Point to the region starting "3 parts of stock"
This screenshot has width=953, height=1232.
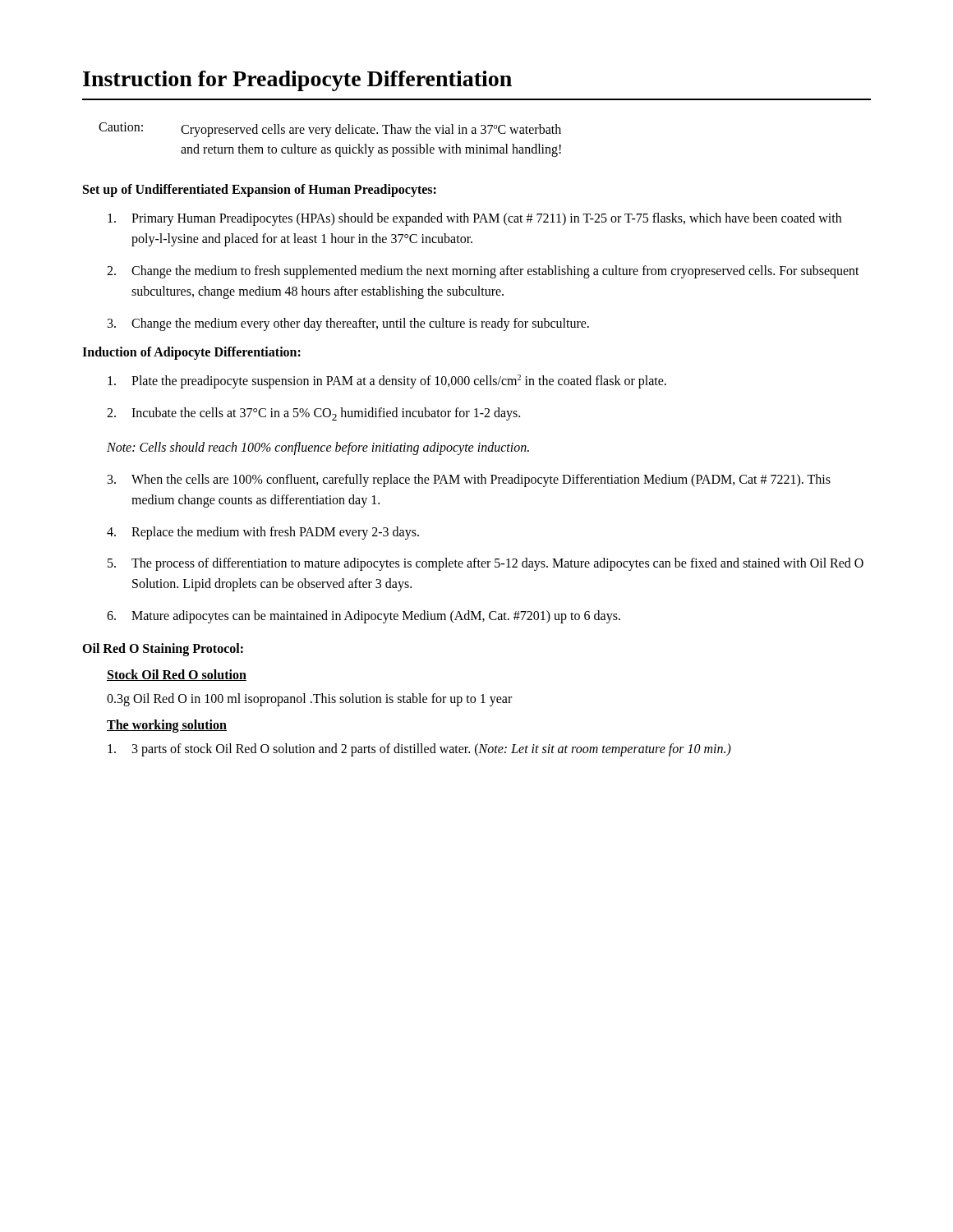point(419,749)
